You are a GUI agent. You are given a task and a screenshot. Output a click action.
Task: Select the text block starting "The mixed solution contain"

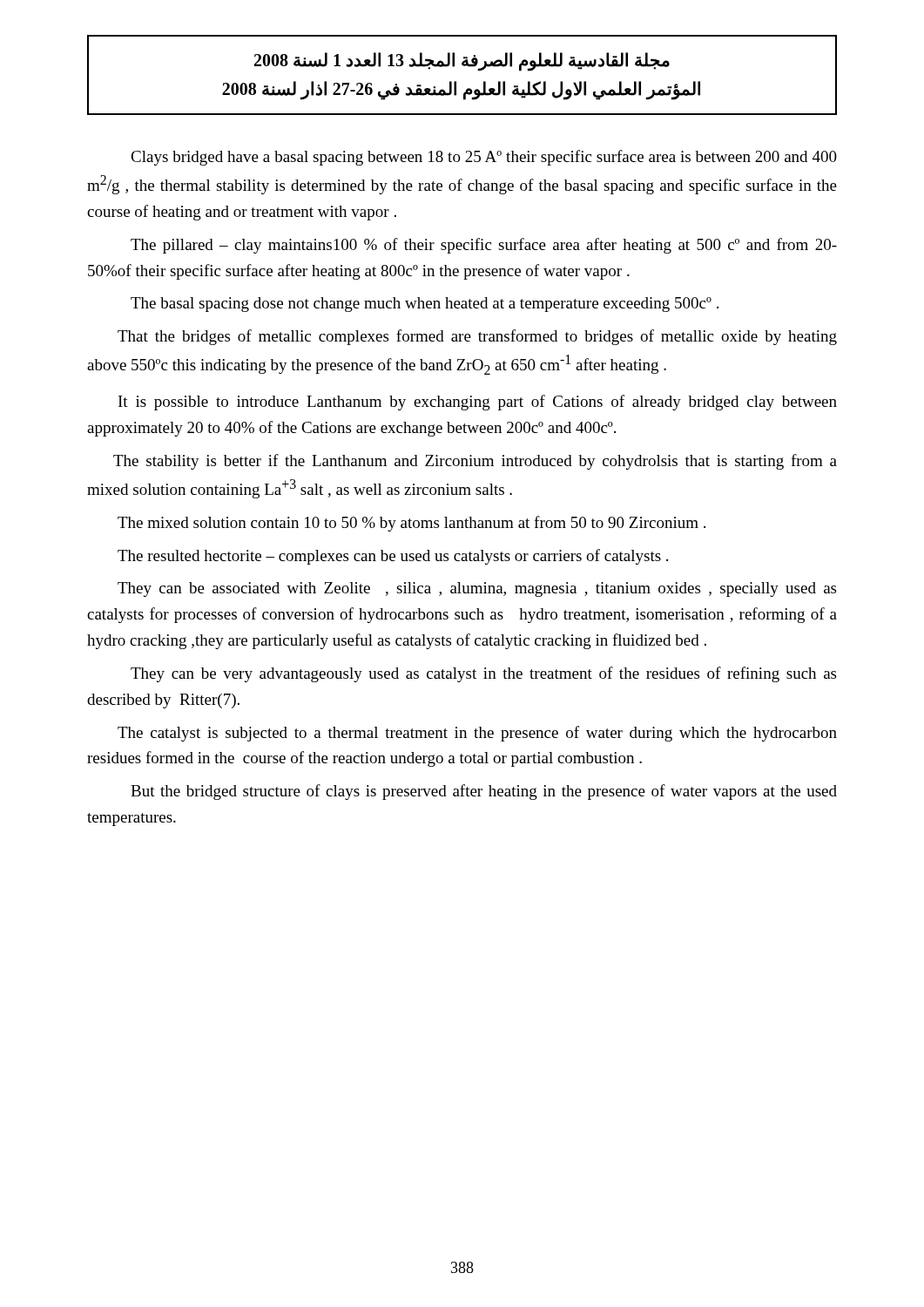tap(412, 522)
